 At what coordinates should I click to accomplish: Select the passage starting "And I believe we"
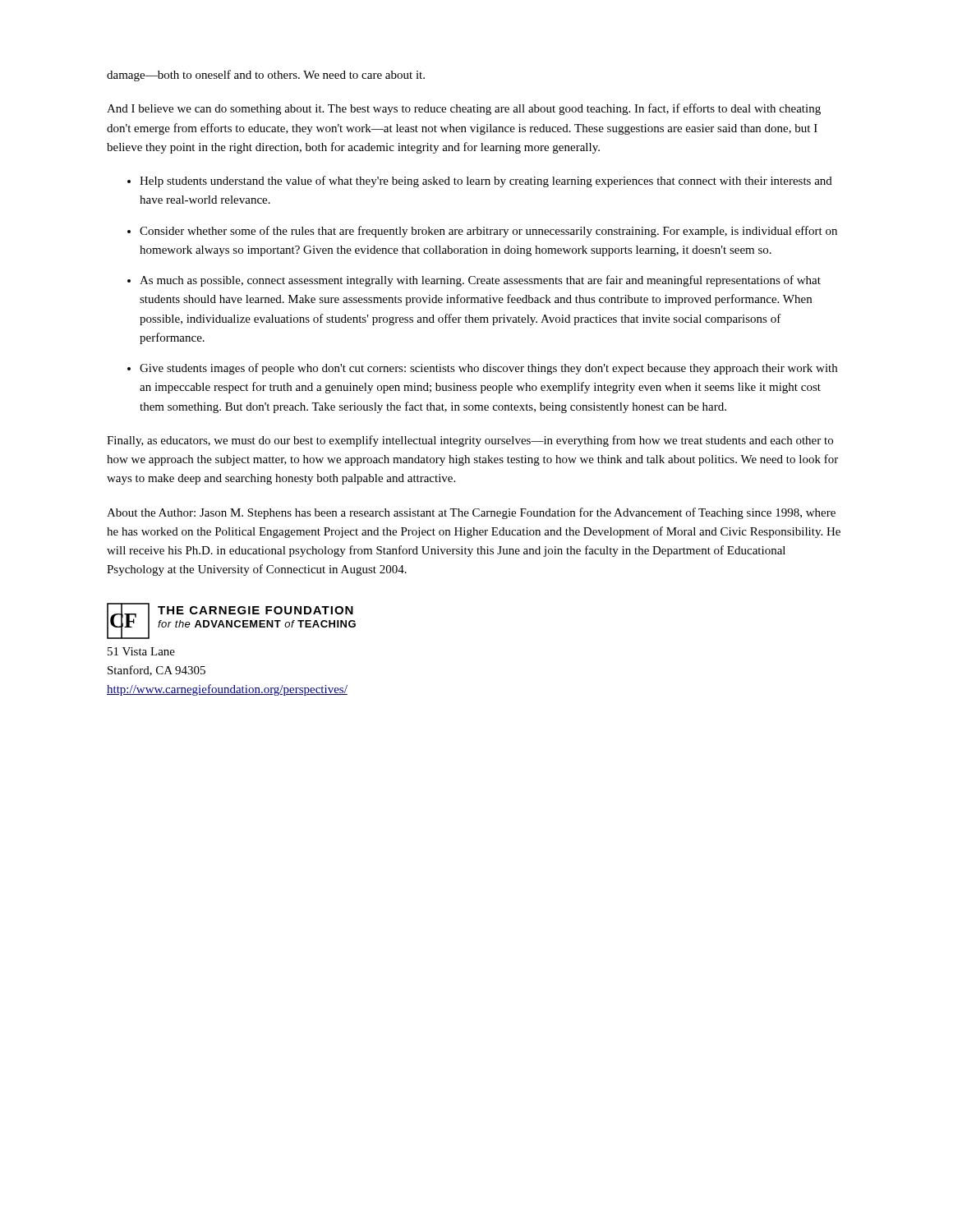point(464,128)
